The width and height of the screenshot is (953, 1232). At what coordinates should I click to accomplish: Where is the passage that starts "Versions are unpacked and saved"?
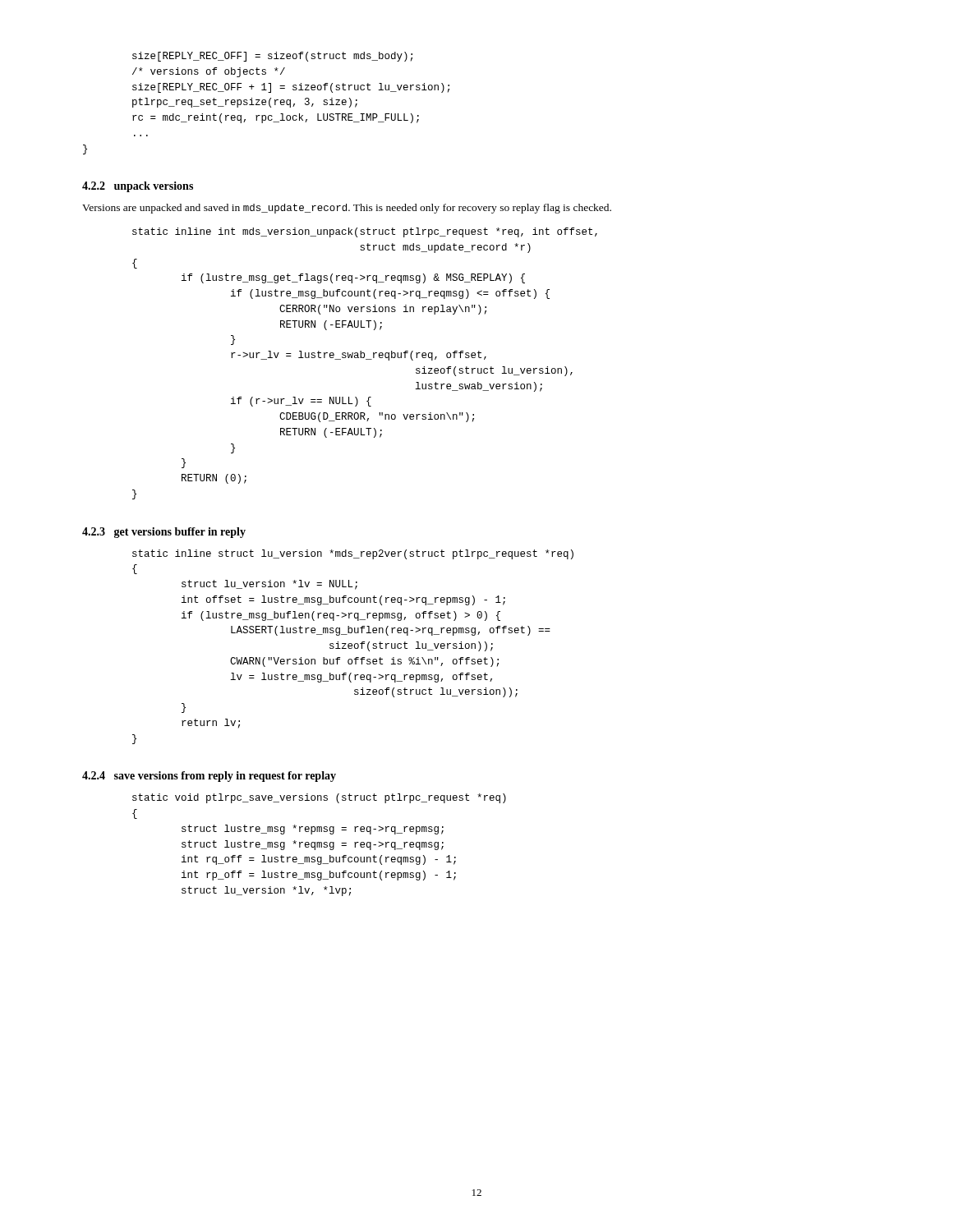[347, 208]
